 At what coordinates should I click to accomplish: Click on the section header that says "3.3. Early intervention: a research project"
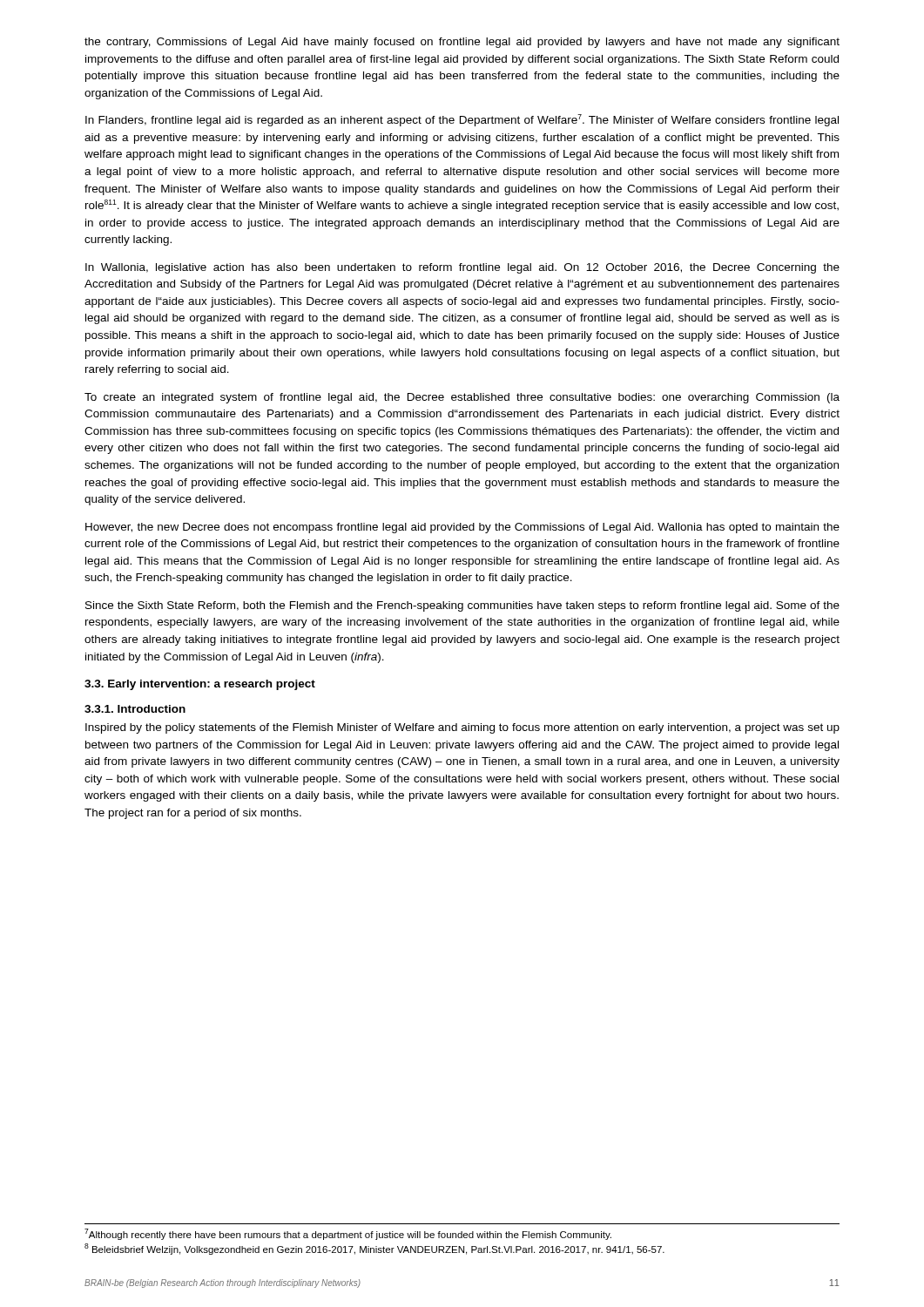point(200,684)
